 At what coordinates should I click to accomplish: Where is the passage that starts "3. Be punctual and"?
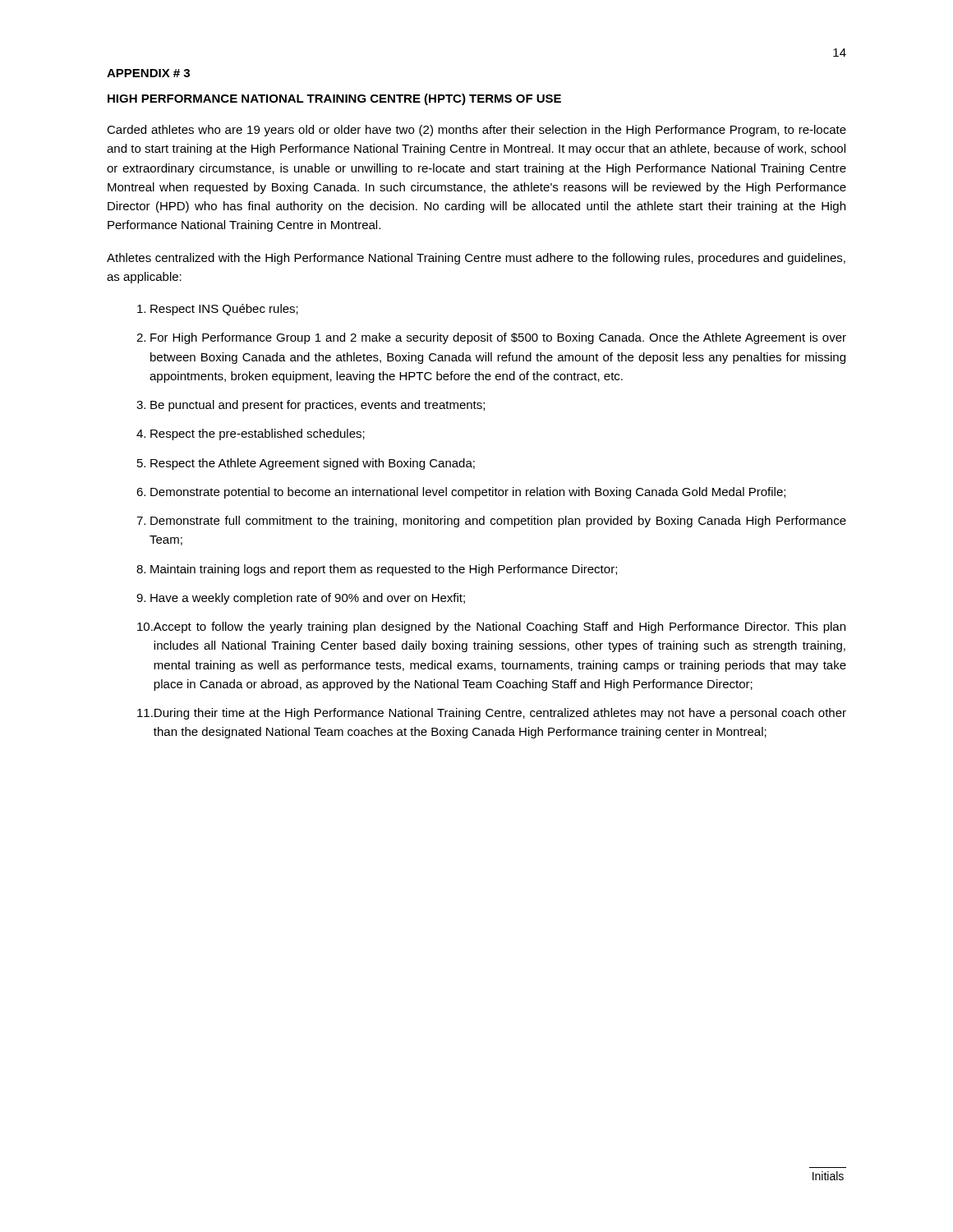(476, 405)
